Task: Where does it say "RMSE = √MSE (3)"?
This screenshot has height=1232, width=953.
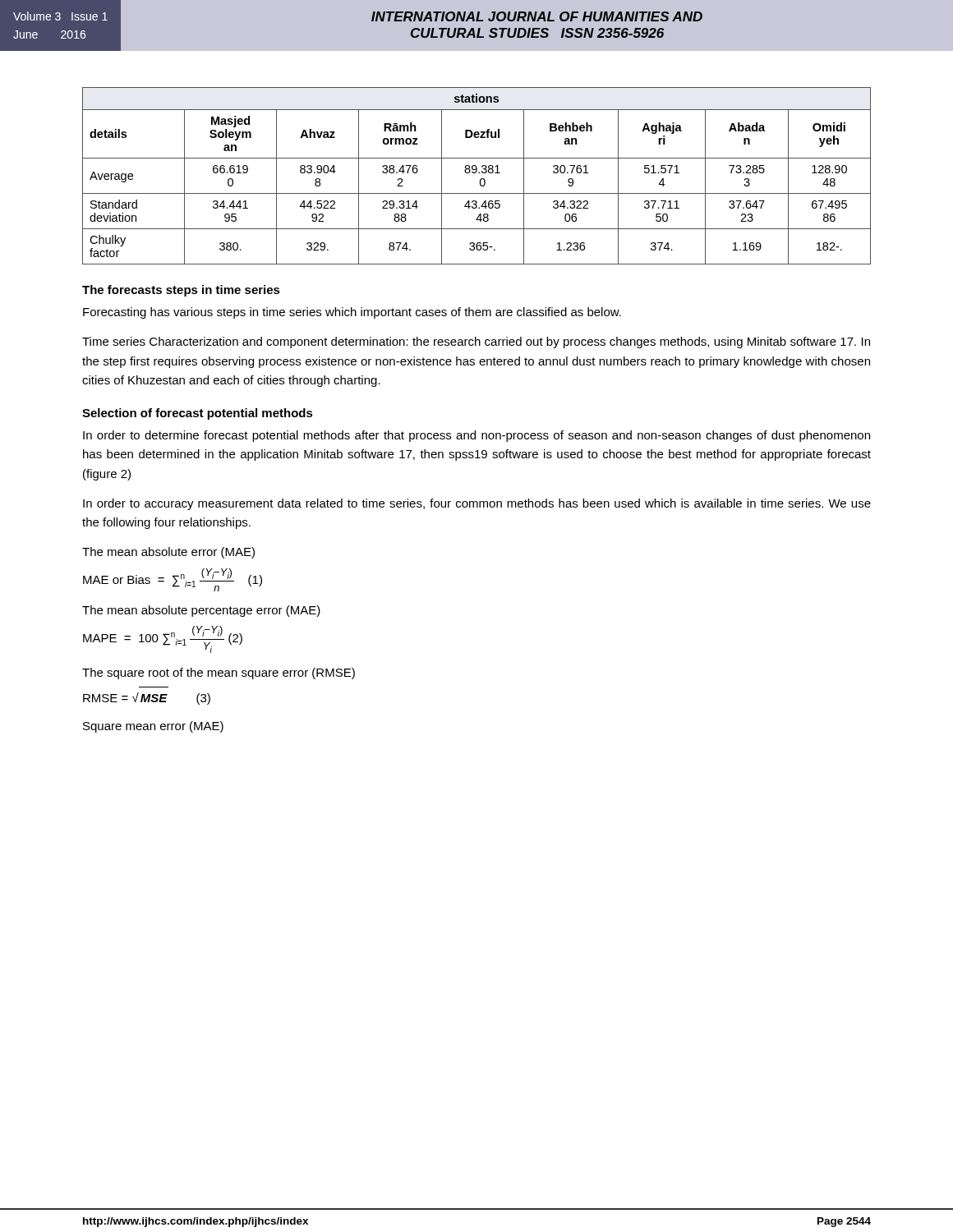Action: (147, 697)
